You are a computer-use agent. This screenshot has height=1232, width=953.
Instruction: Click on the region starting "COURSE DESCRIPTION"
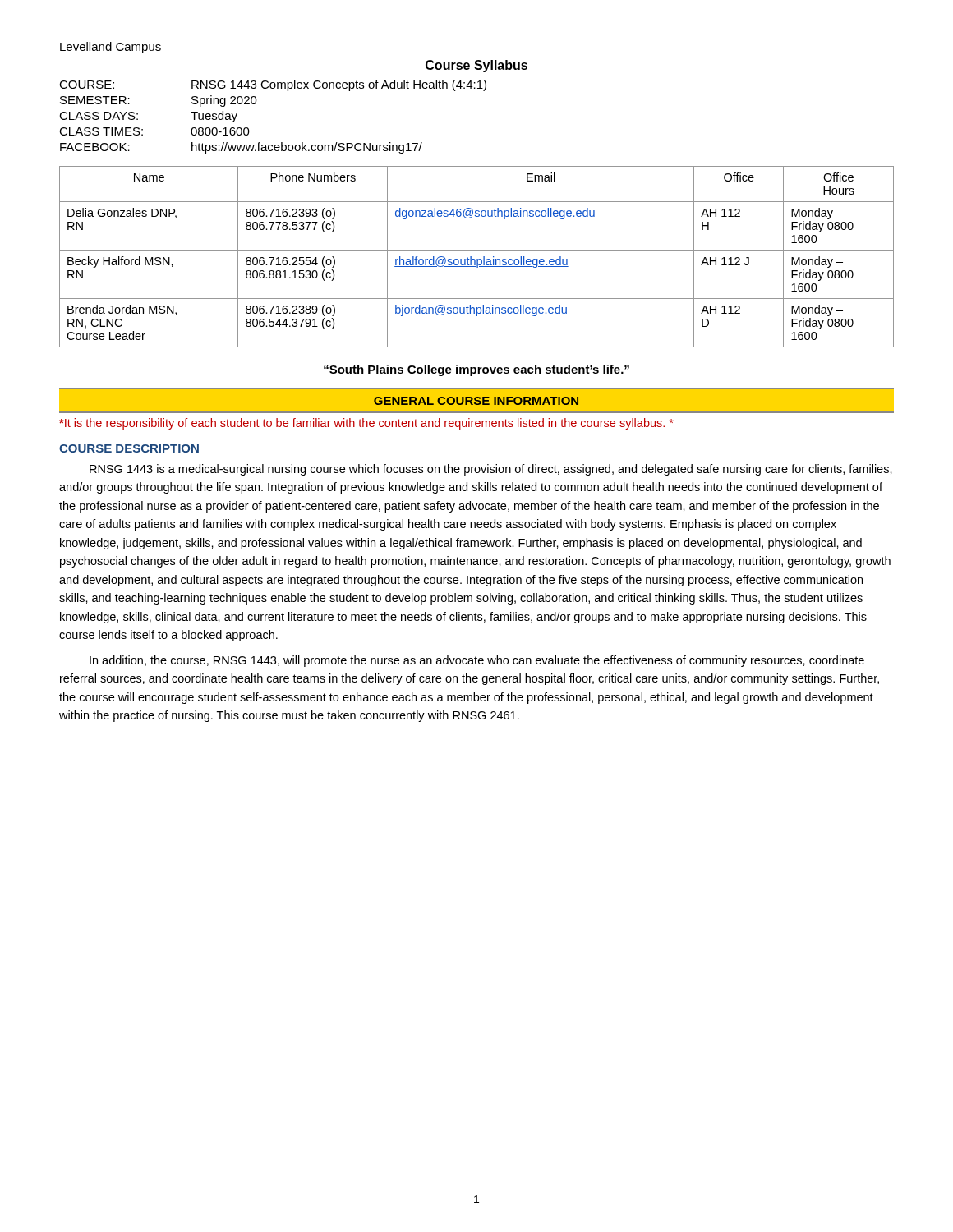pos(129,448)
